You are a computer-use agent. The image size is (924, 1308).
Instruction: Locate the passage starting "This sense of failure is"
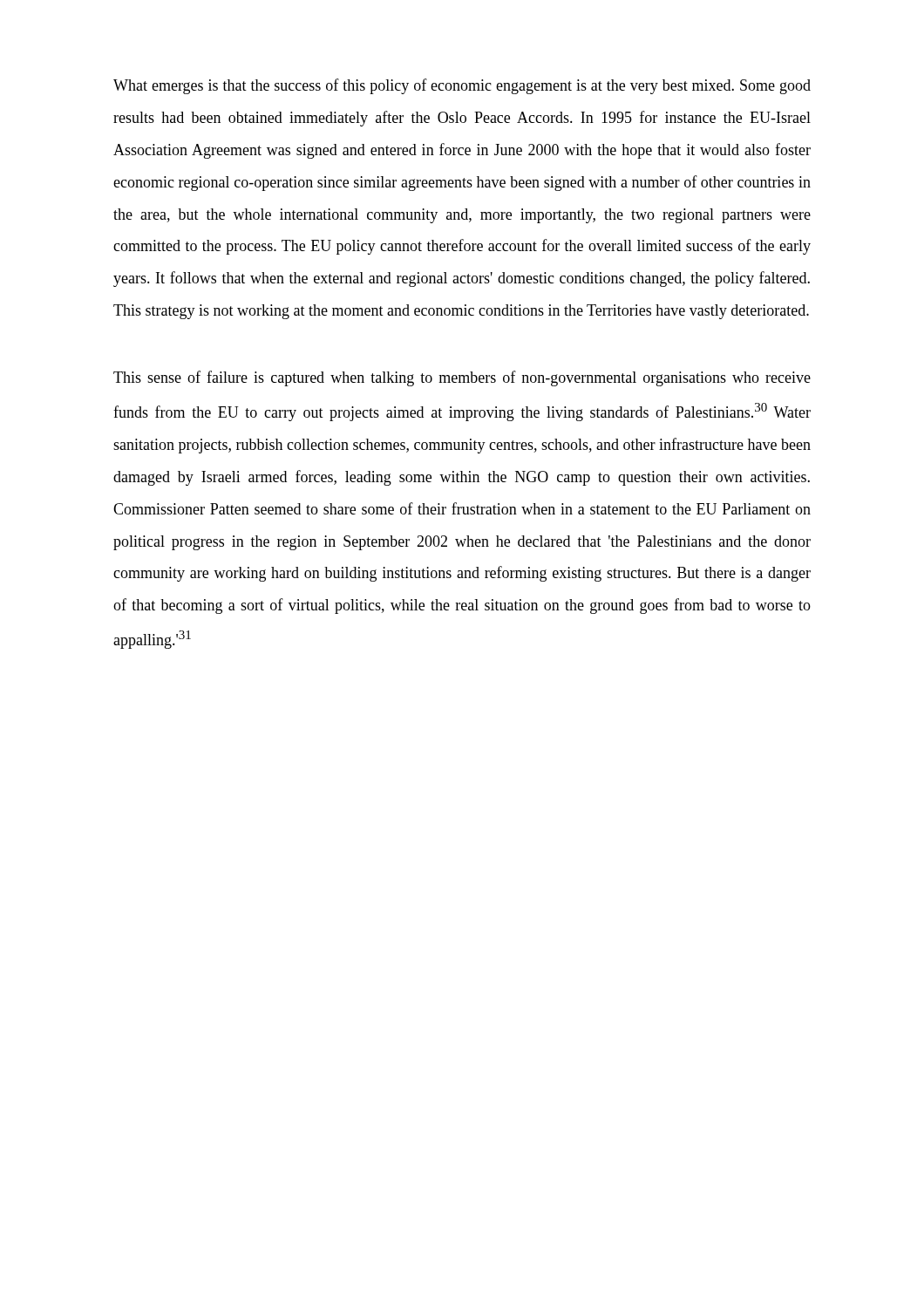462,509
